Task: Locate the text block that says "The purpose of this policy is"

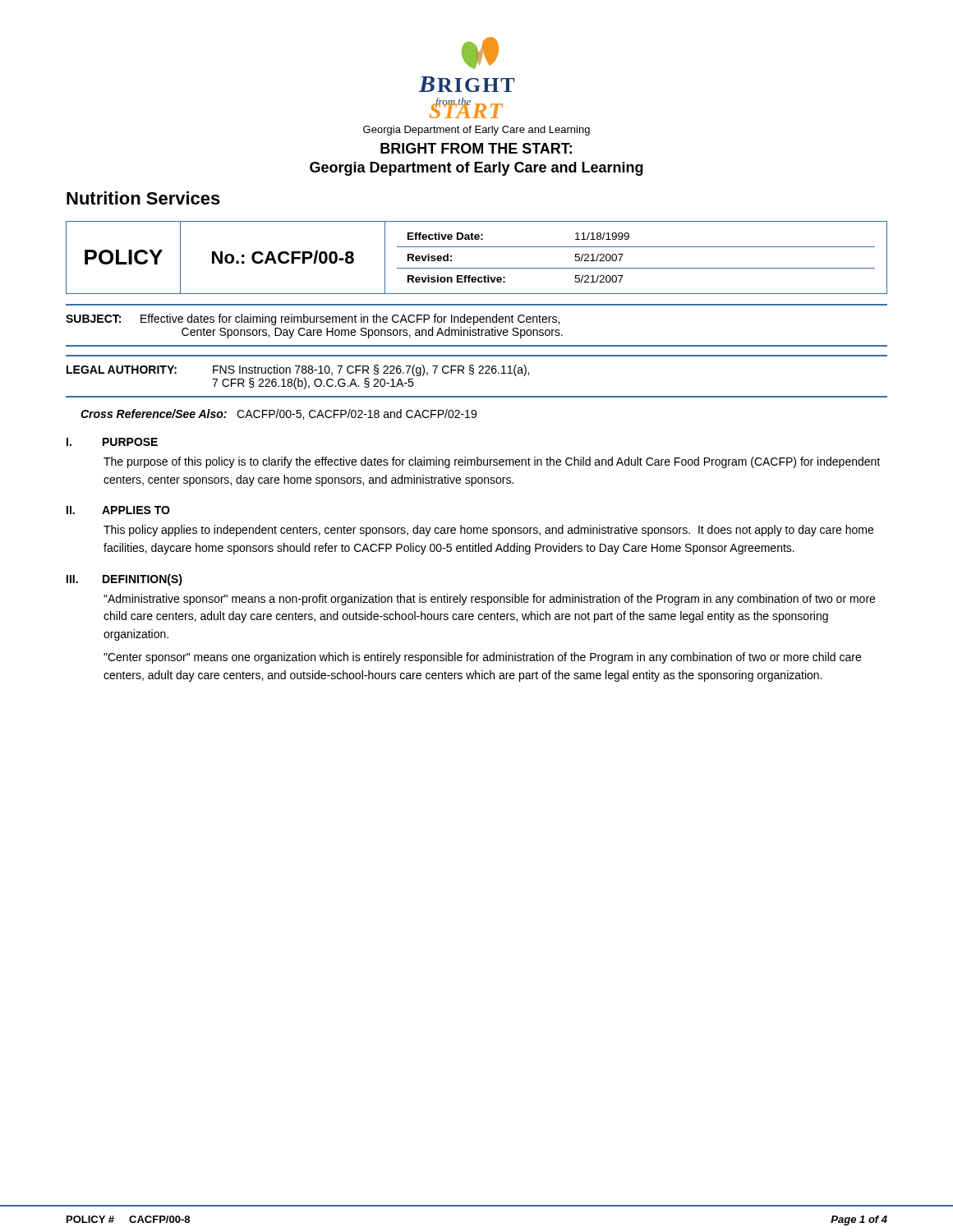Action: [492, 471]
